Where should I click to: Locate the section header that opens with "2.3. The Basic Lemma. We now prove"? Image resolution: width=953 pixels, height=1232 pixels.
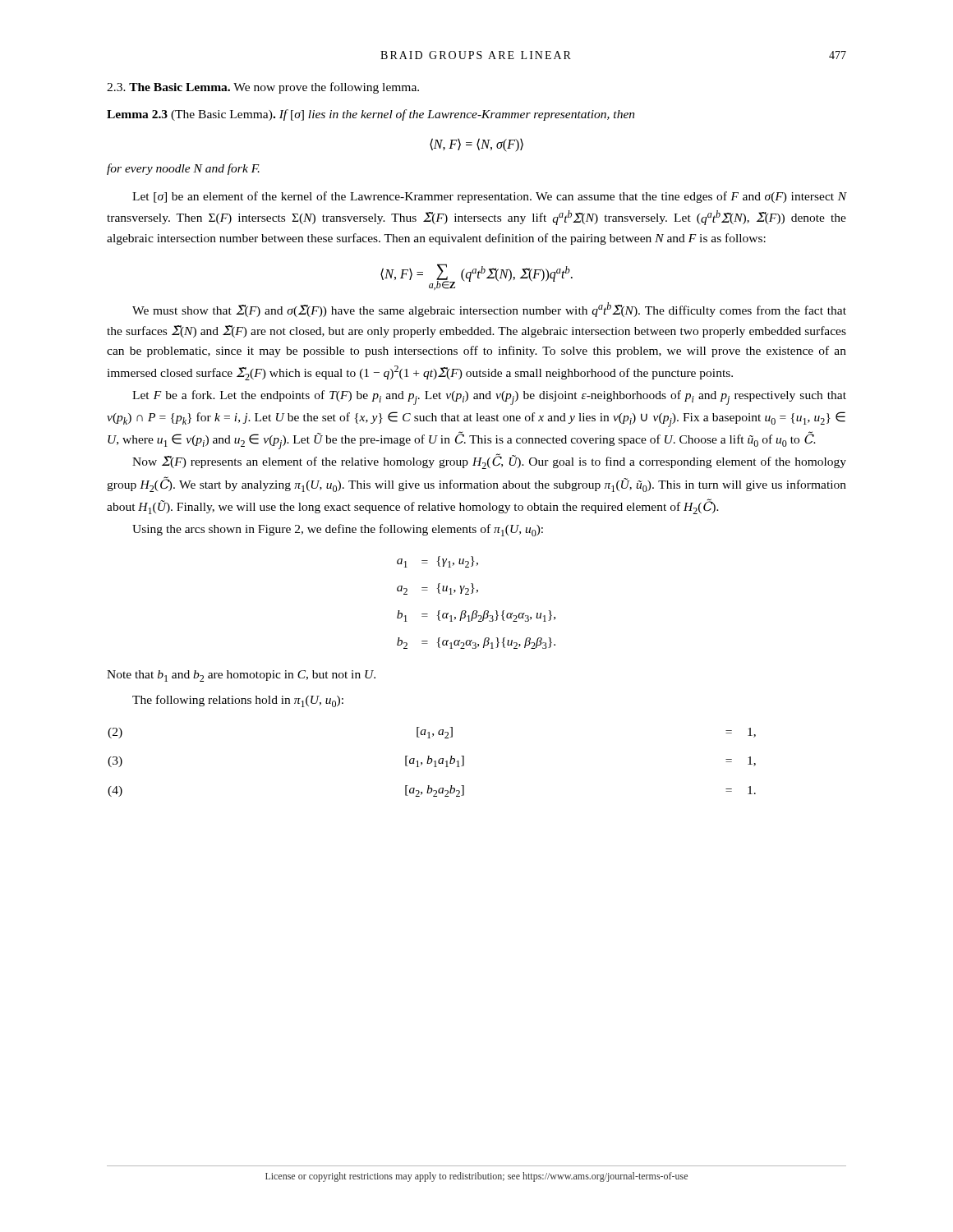263,87
